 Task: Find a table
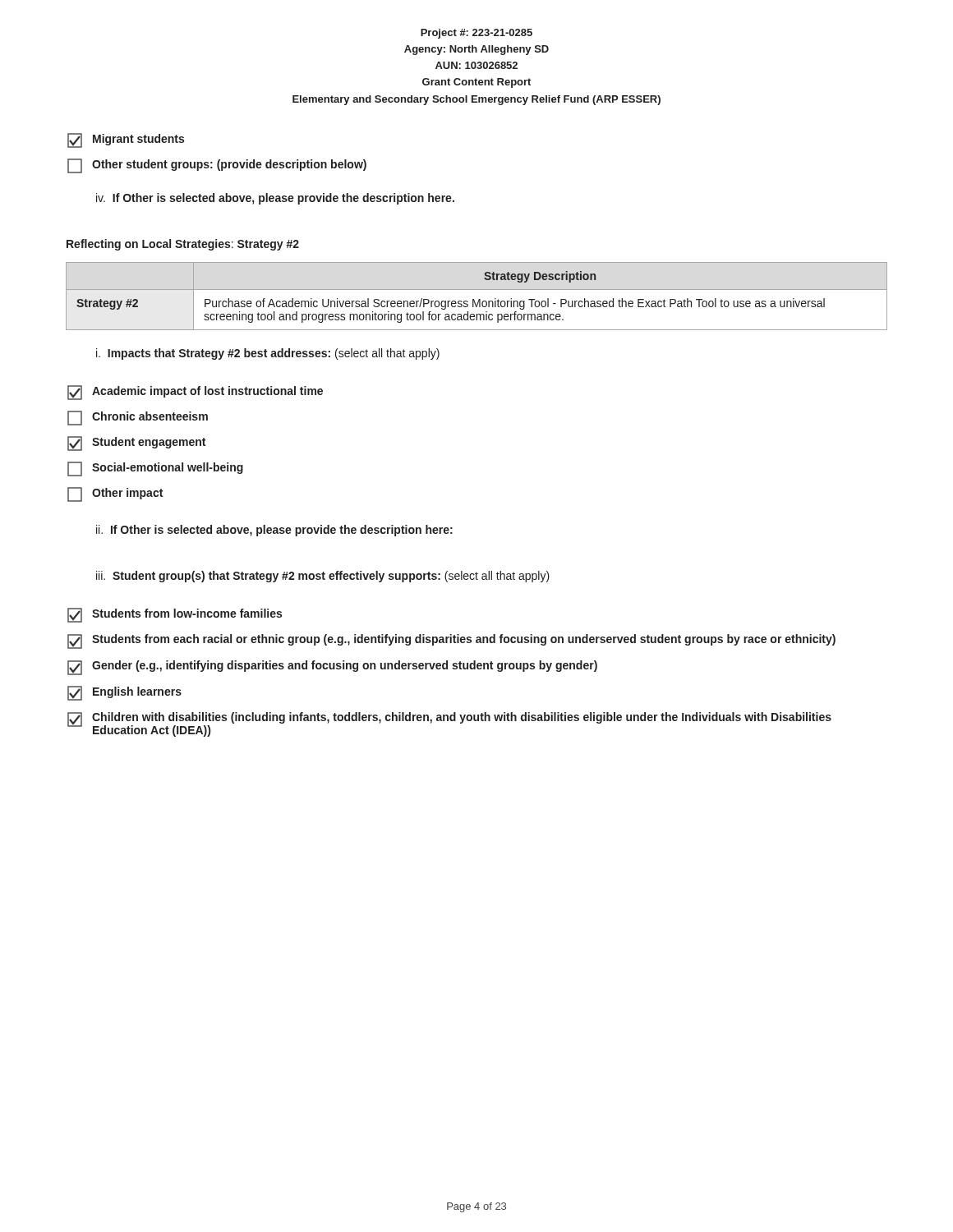[476, 296]
